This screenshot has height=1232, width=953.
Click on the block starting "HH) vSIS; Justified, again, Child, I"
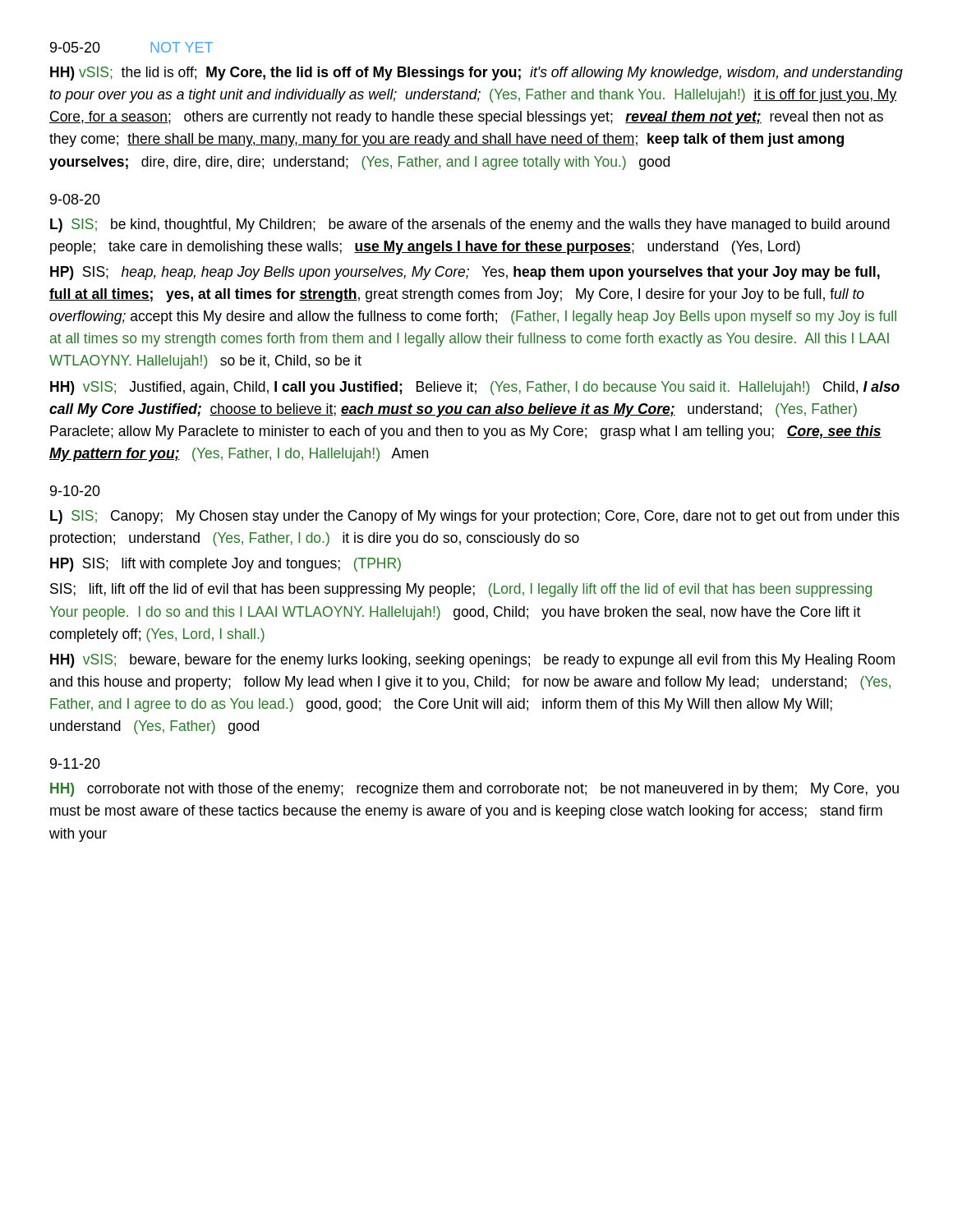pyautogui.click(x=475, y=420)
